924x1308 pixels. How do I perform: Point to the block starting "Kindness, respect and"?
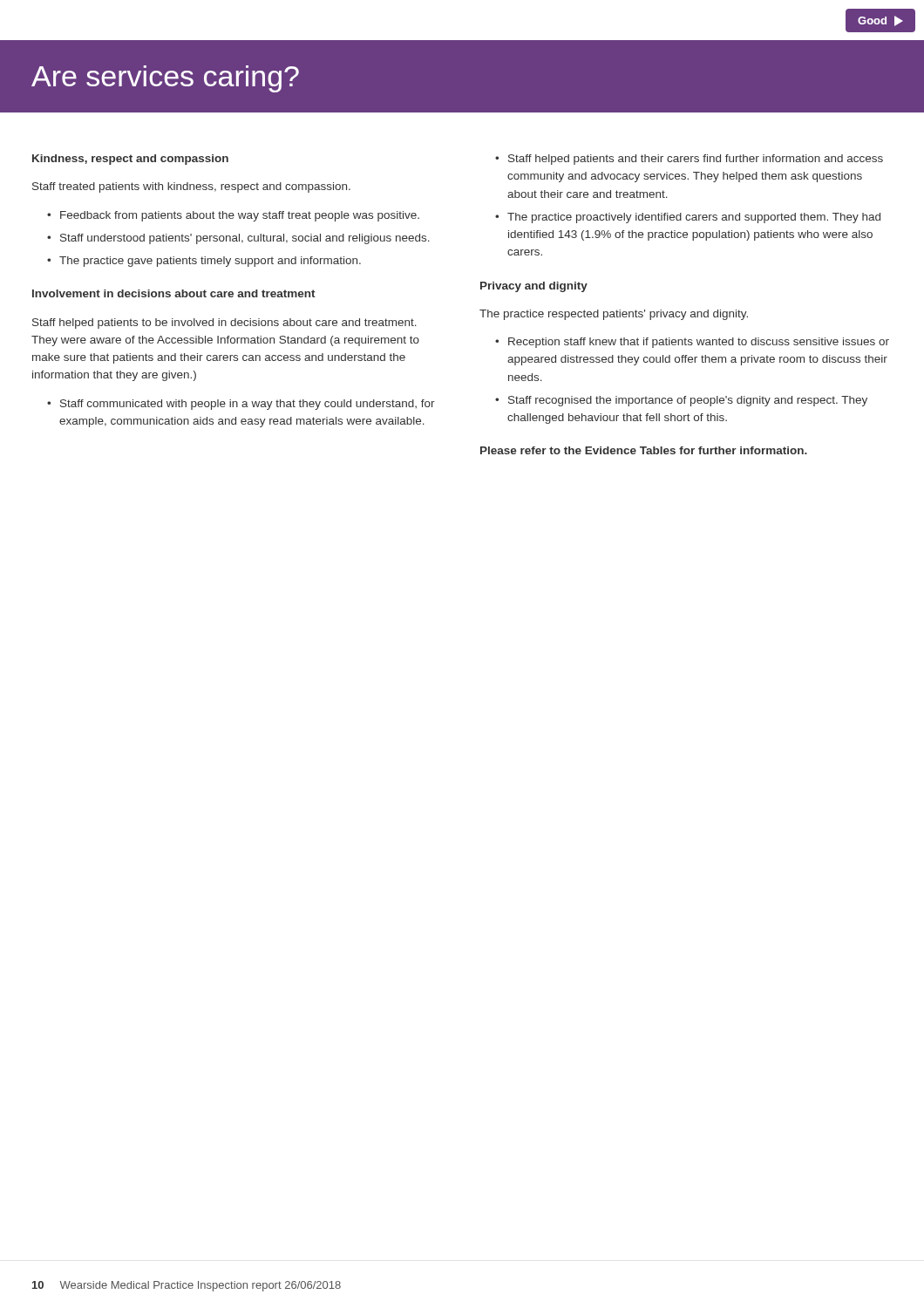pos(238,159)
